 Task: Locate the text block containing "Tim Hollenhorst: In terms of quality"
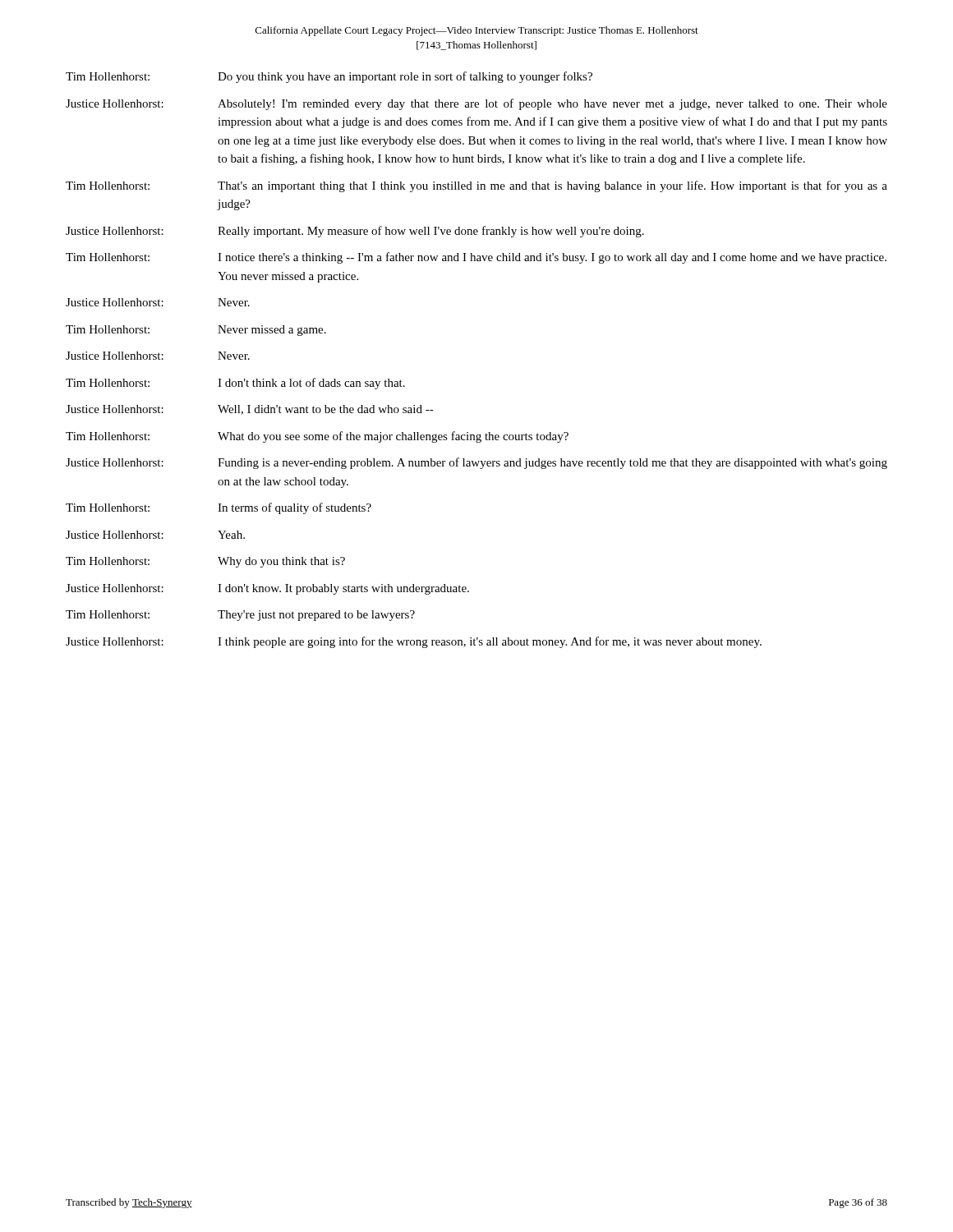coord(219,508)
